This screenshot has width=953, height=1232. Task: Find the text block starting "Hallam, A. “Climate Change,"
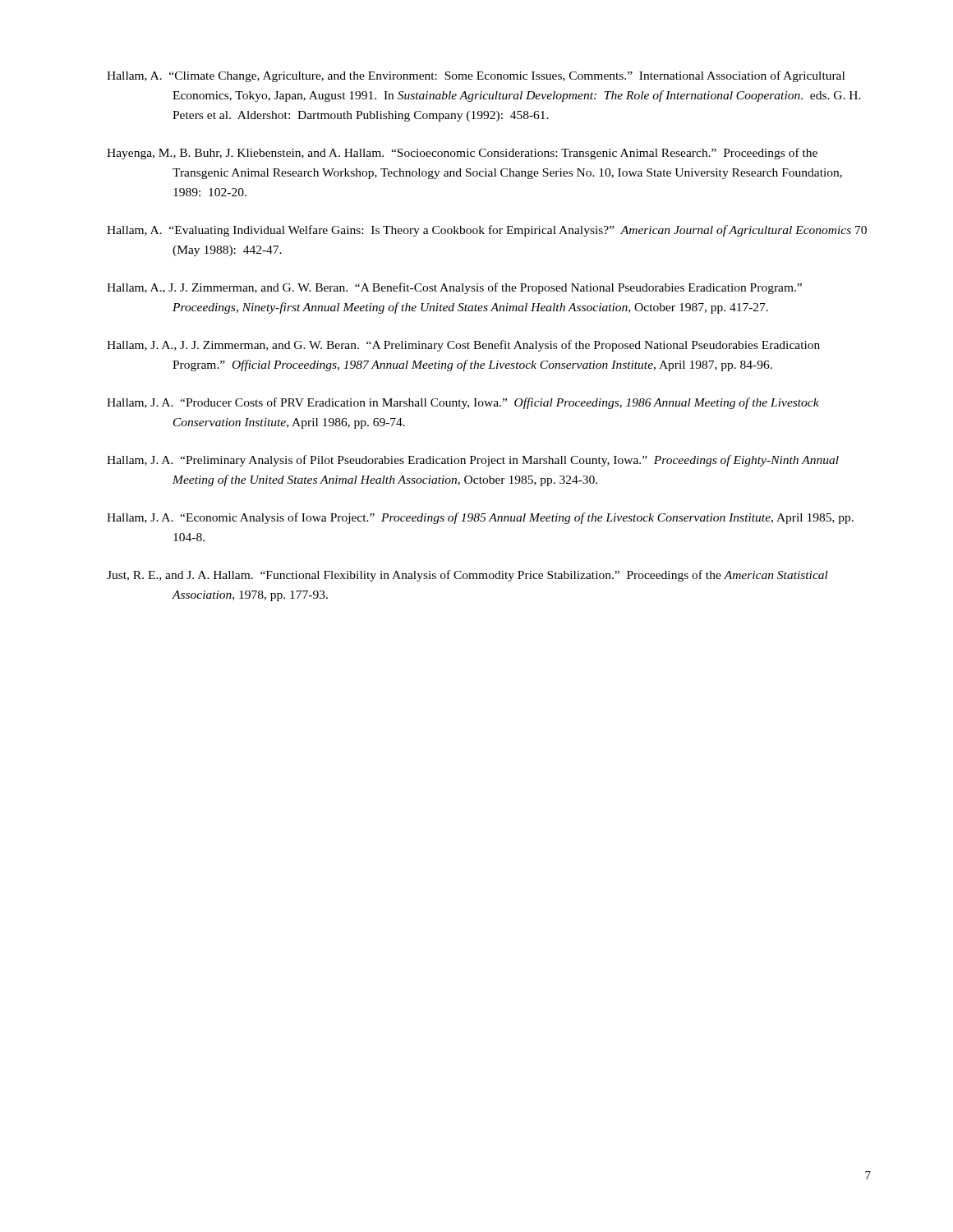click(484, 95)
